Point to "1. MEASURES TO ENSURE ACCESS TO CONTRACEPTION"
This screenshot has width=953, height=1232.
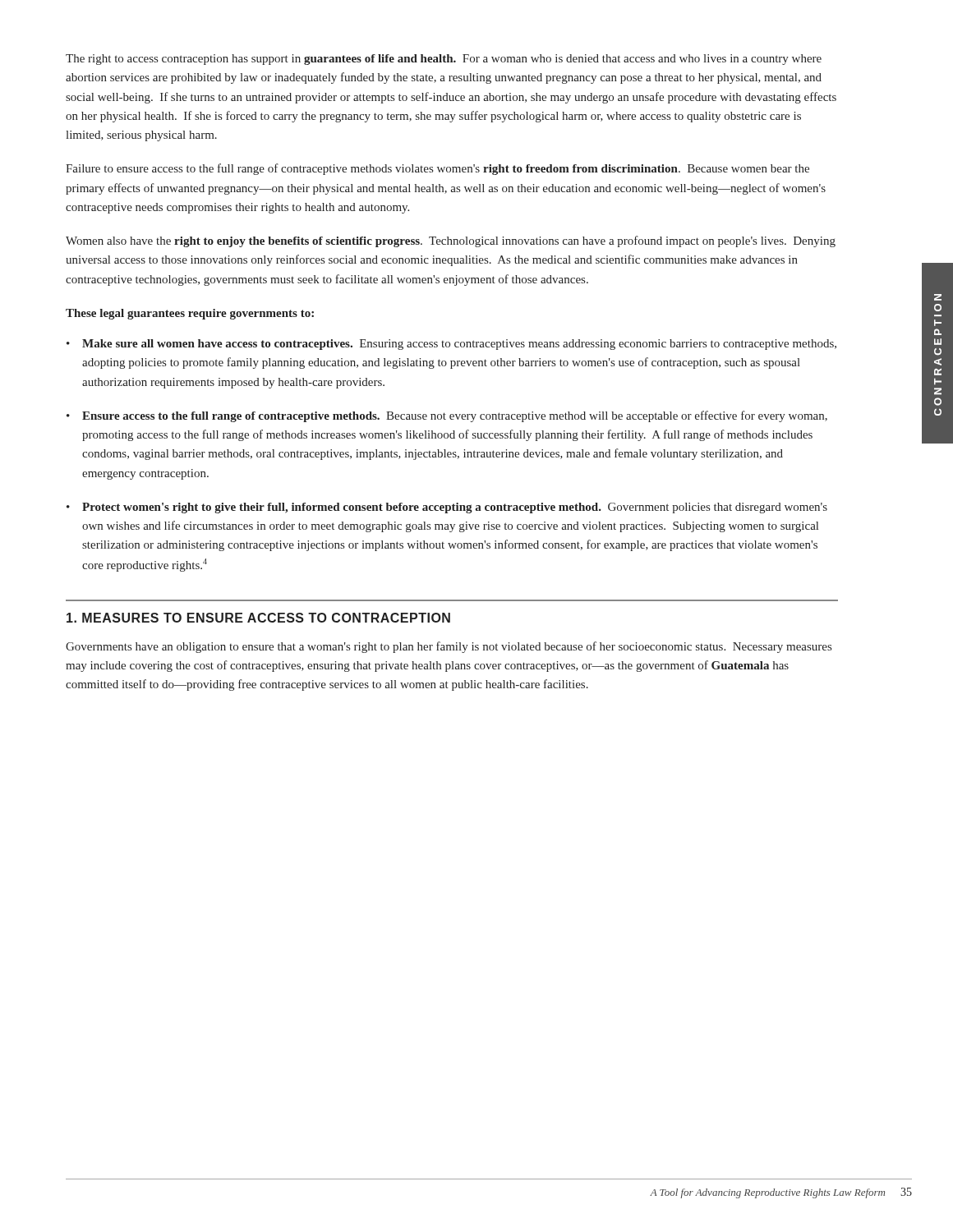[x=259, y=618]
